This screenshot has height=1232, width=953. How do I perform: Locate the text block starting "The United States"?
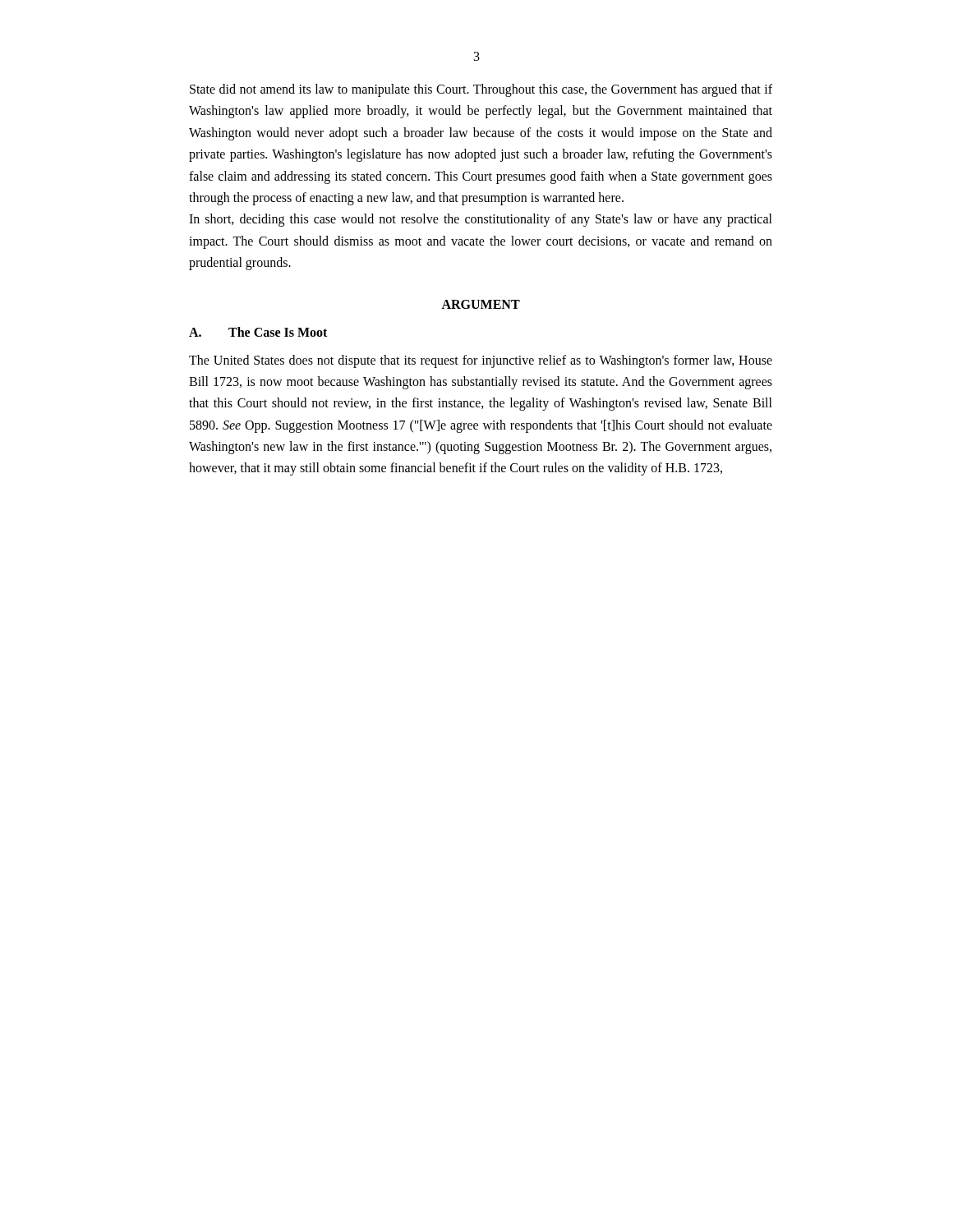tap(481, 415)
